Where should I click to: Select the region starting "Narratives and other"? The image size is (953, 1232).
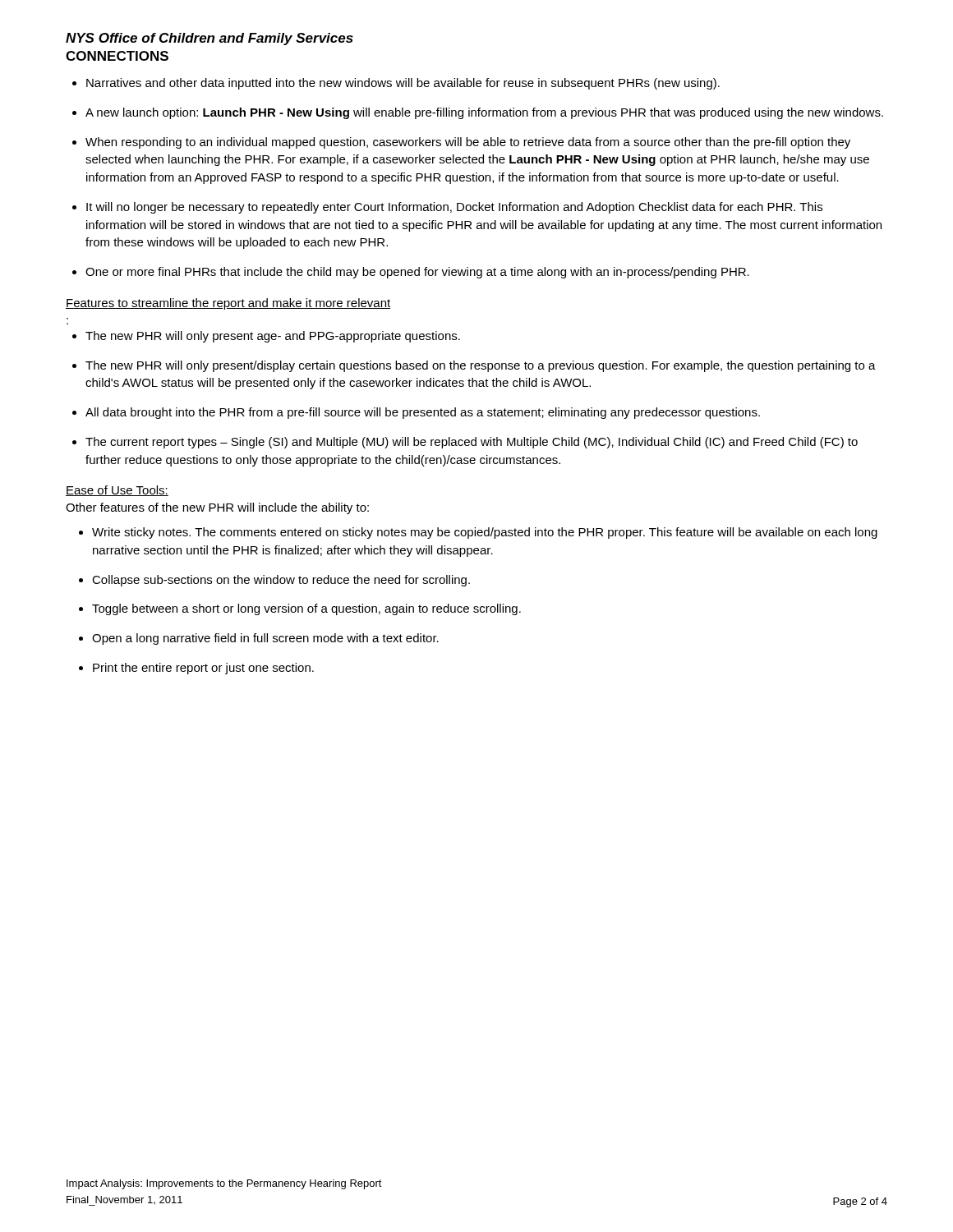point(486,83)
